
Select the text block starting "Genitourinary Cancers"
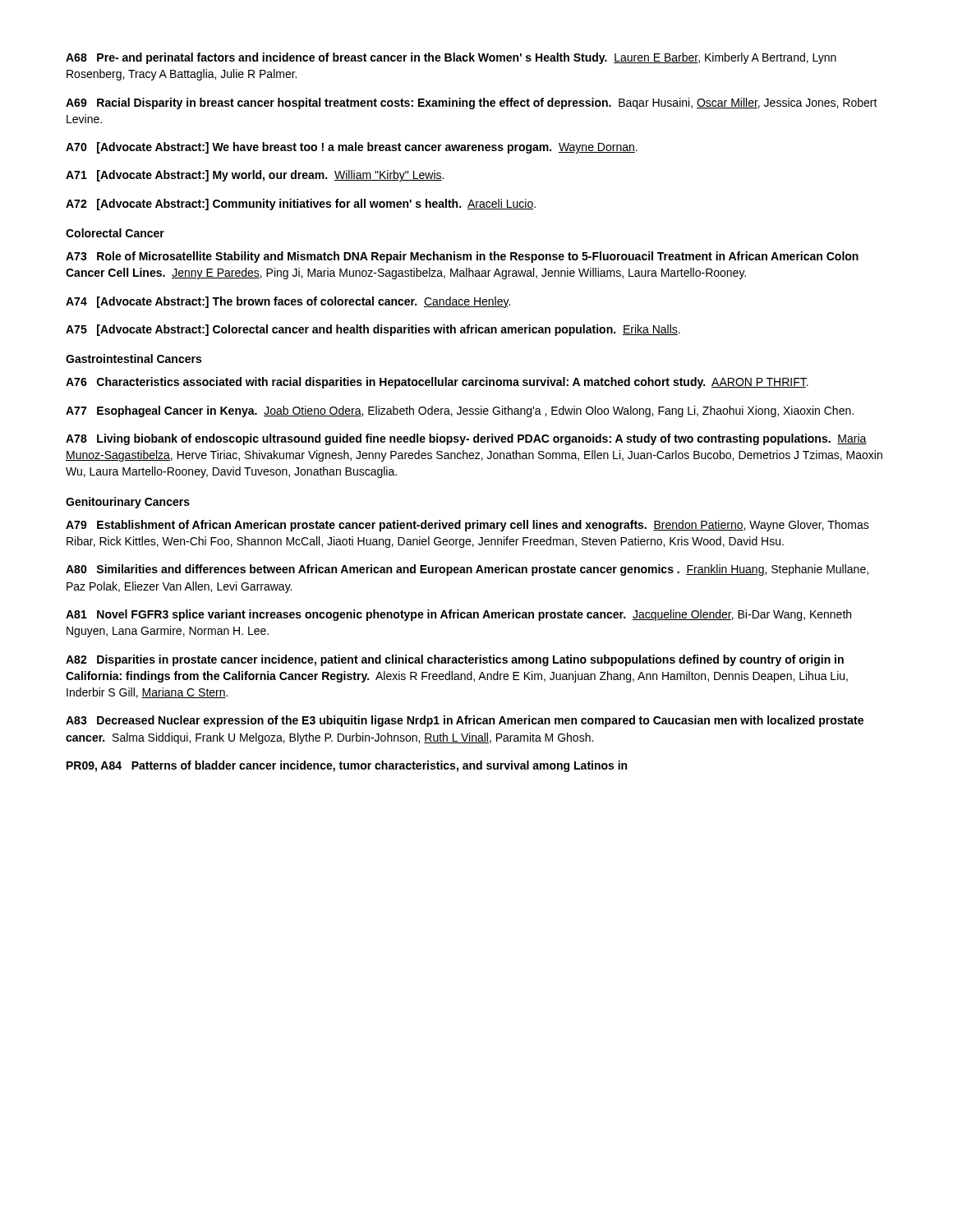click(128, 502)
